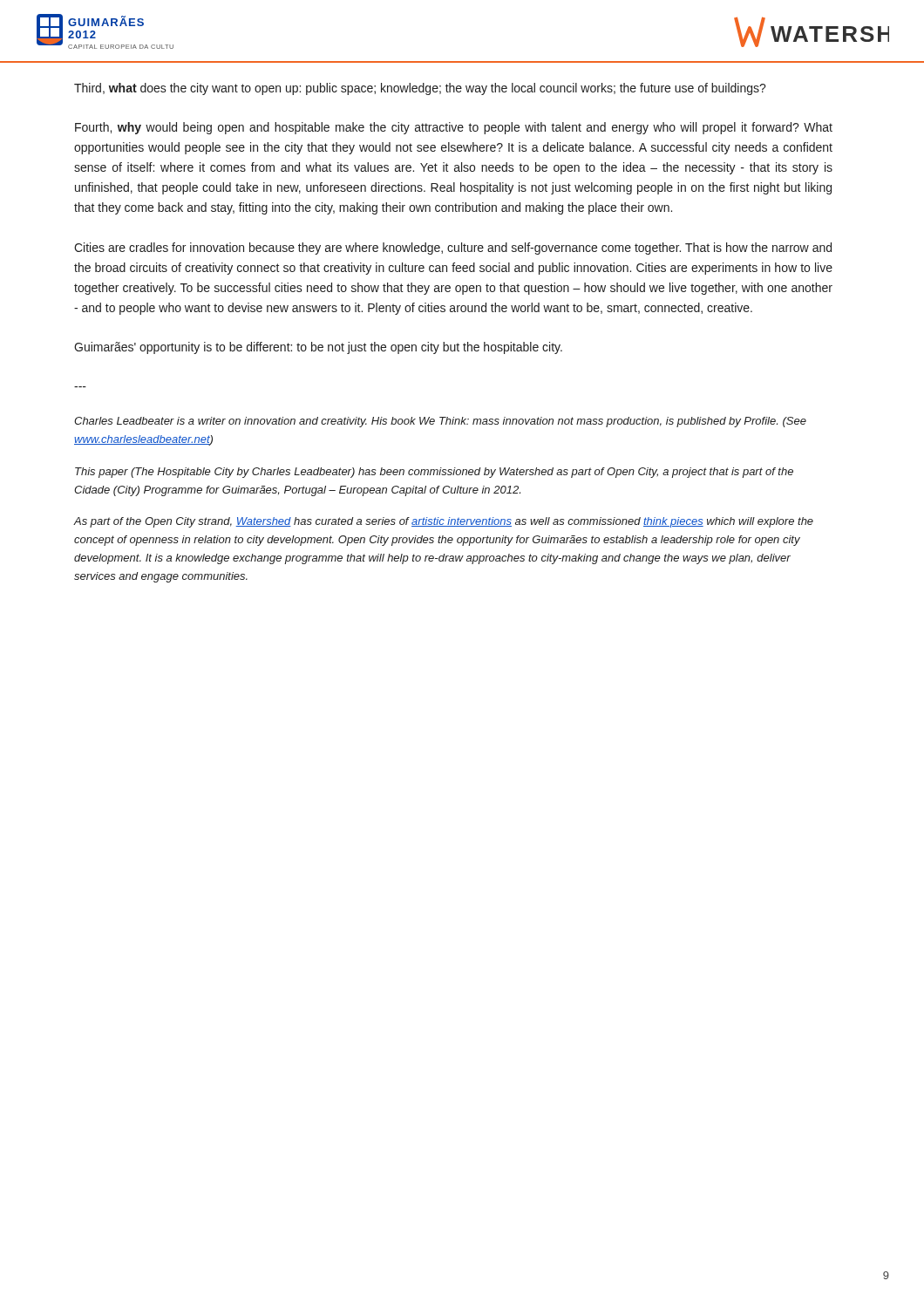This screenshot has width=924, height=1308.
Task: Select the text block containing "Third, what does the city"
Action: pyautogui.click(x=420, y=88)
